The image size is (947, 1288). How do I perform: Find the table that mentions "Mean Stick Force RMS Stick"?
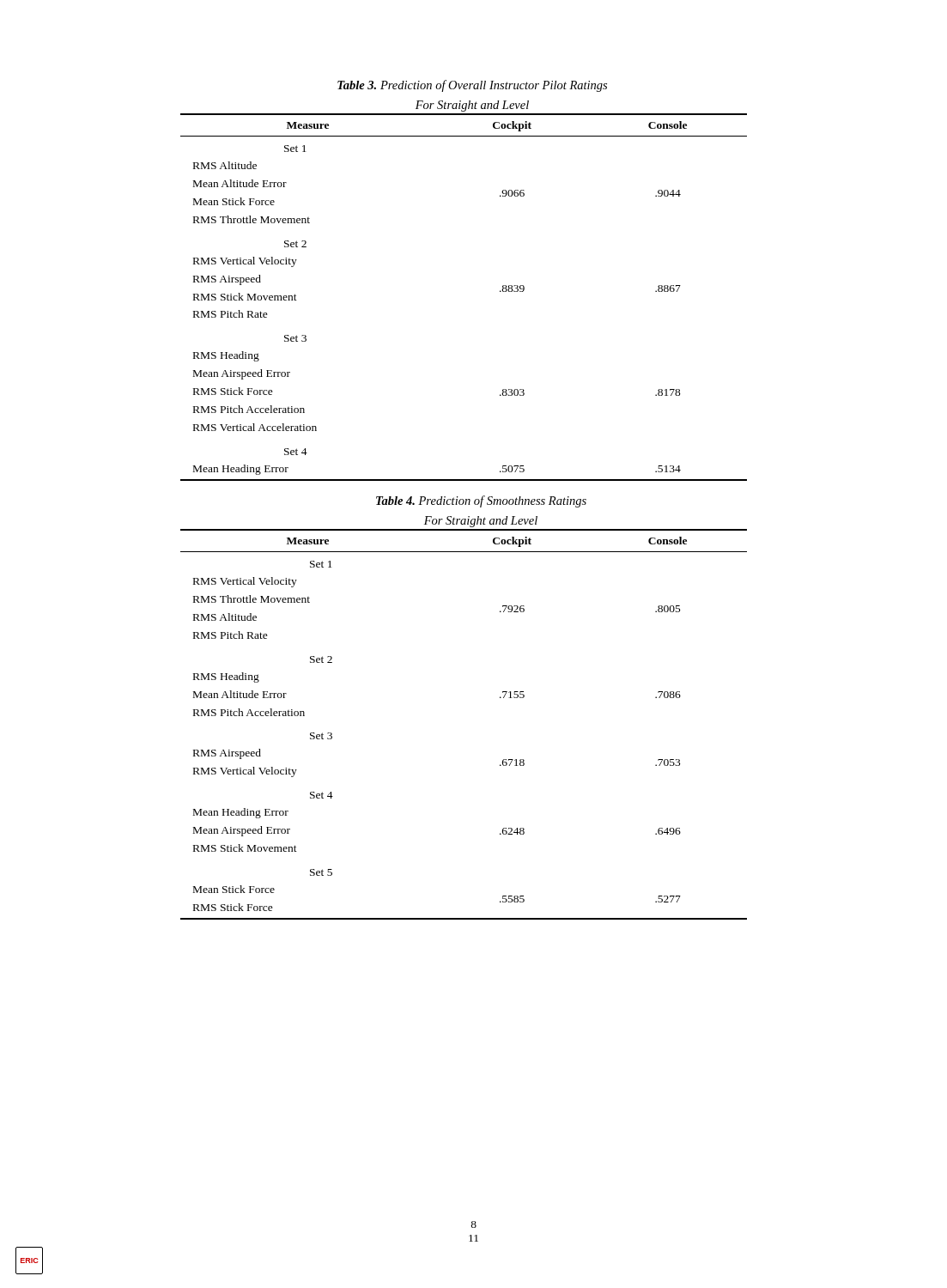(x=464, y=726)
